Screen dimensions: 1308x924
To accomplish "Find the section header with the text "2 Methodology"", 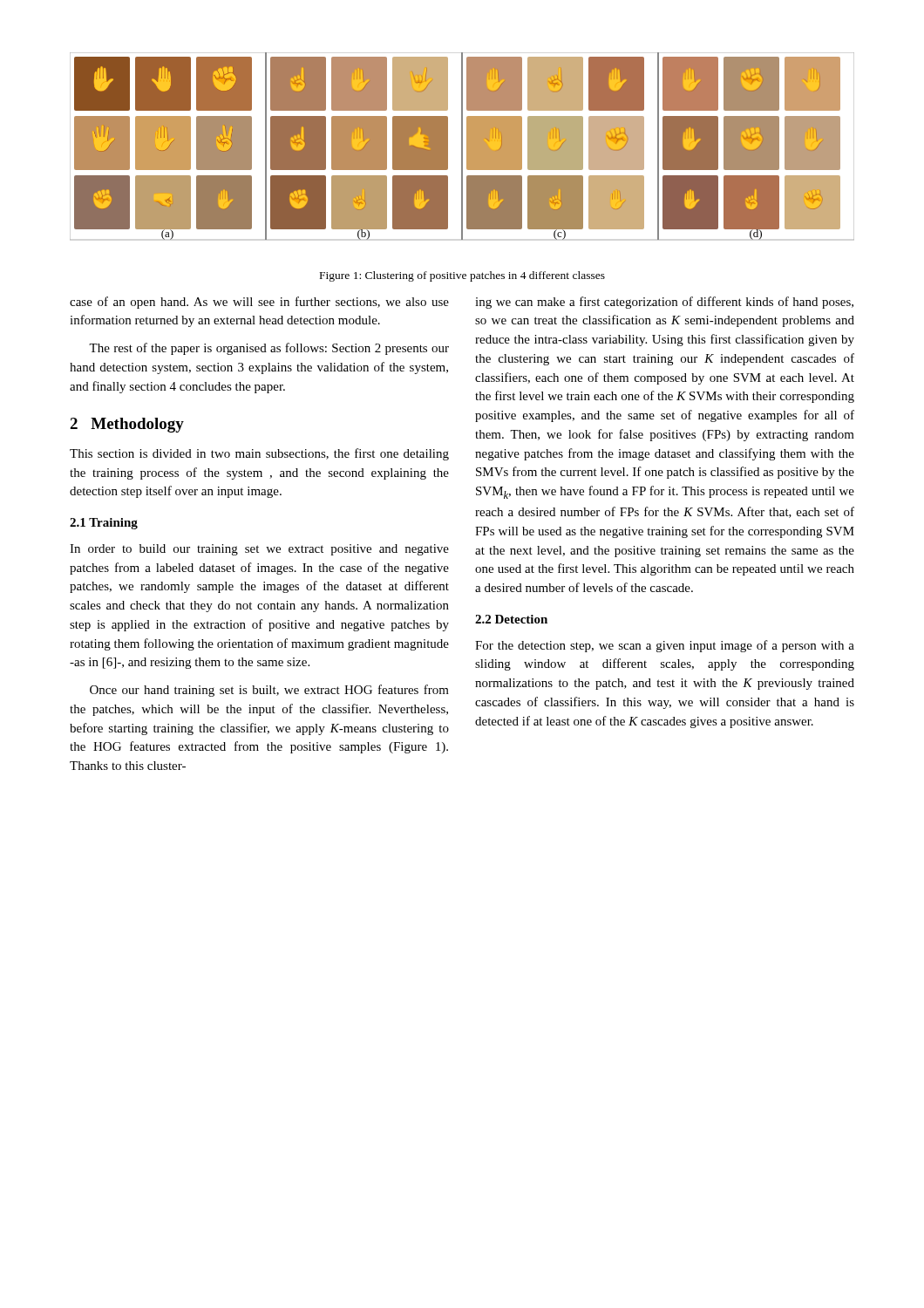I will (x=127, y=424).
